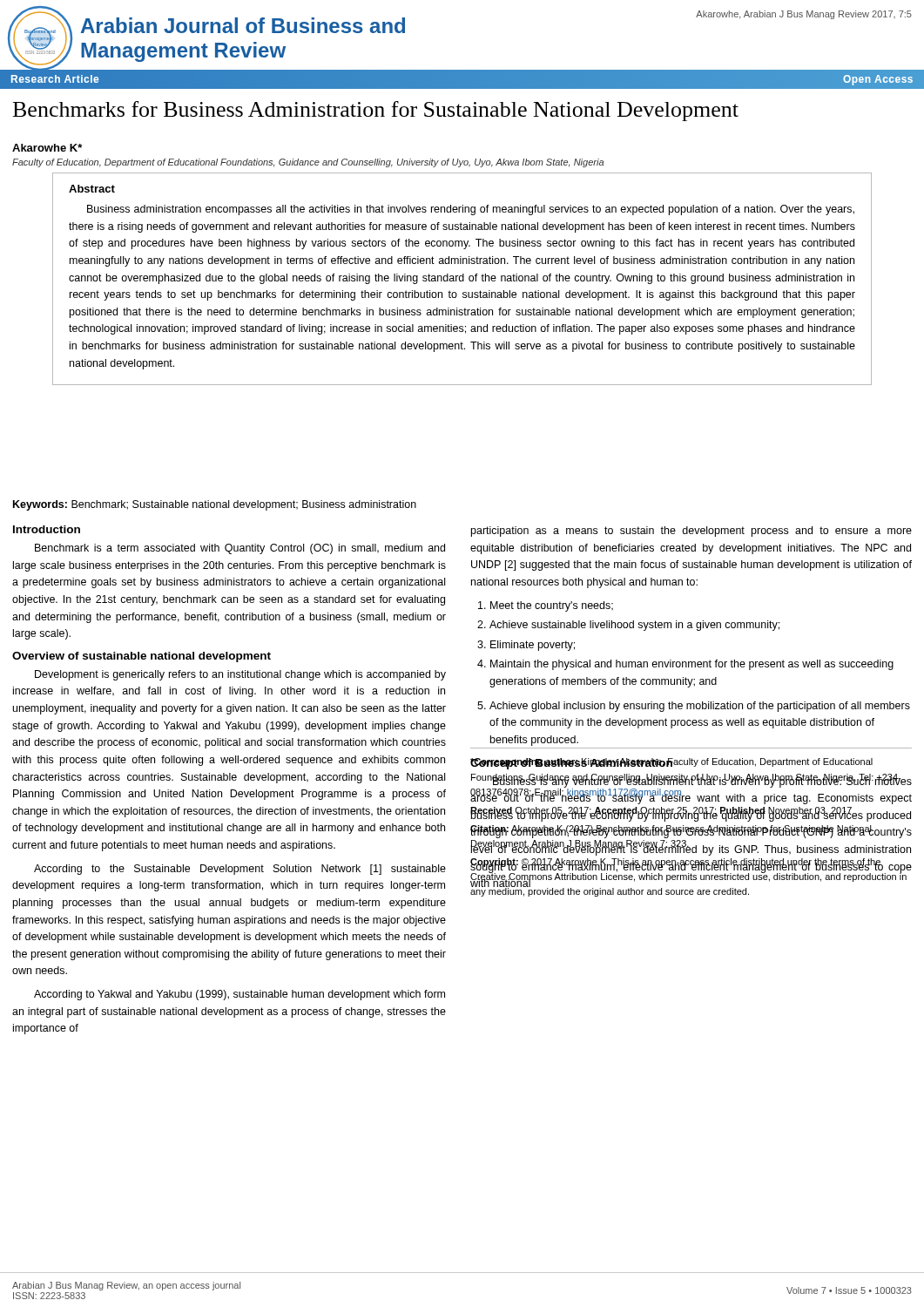Viewport: 924px width, 1307px height.
Task: Click on the text block with the text "Development is generically refers to an institutional change"
Action: (229, 760)
